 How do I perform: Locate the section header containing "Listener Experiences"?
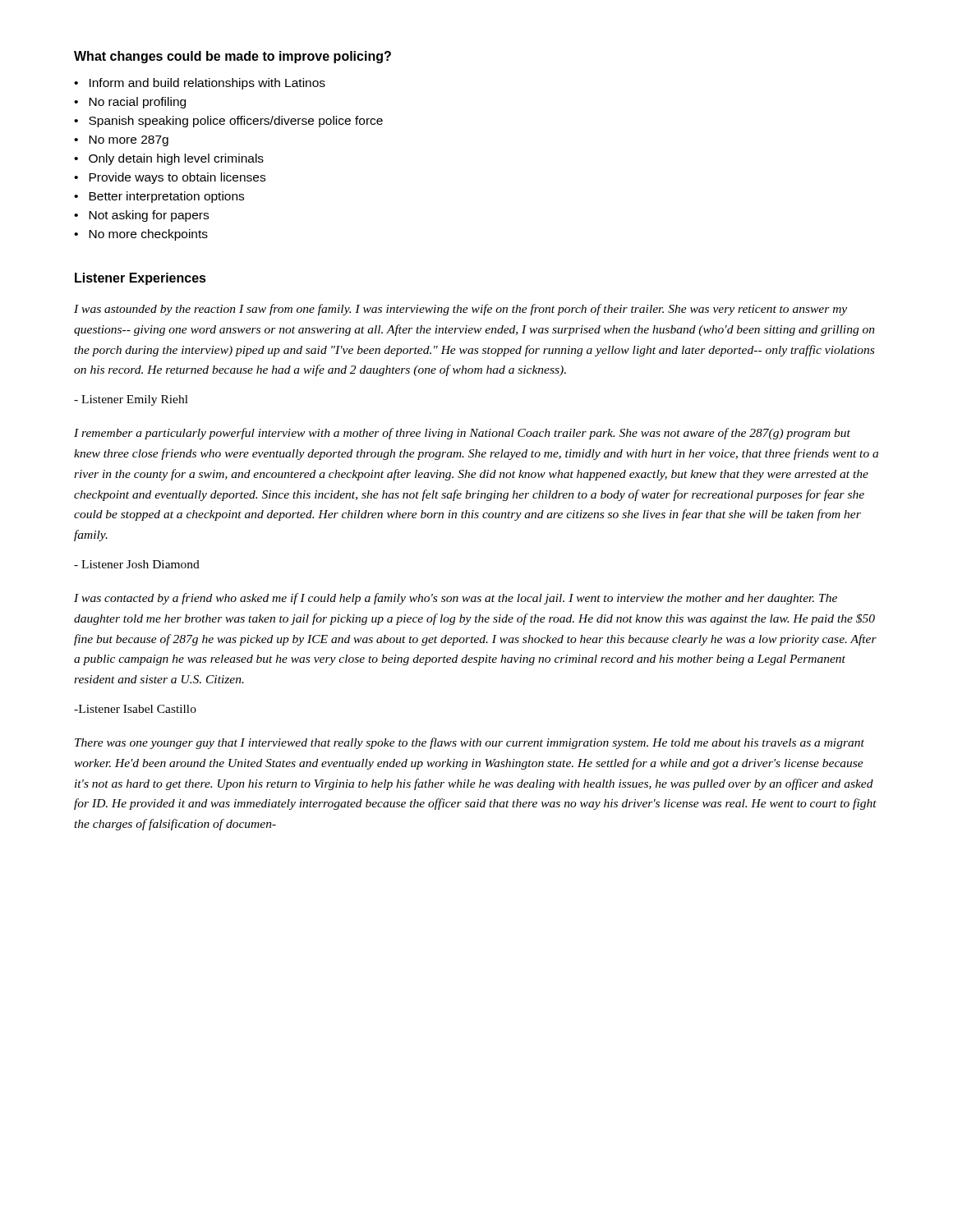pos(140,278)
